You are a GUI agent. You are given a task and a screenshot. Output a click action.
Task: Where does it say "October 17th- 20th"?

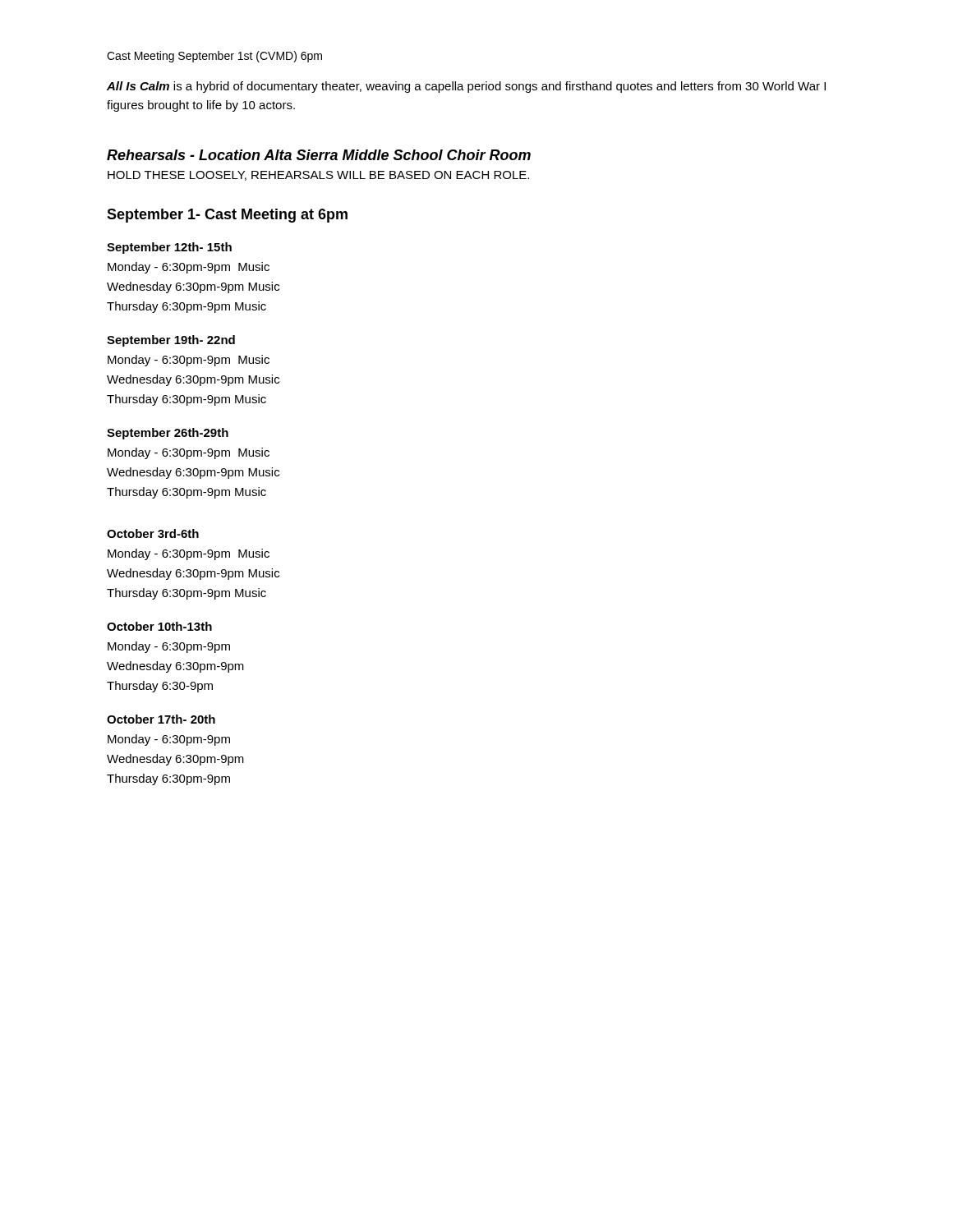coord(161,719)
